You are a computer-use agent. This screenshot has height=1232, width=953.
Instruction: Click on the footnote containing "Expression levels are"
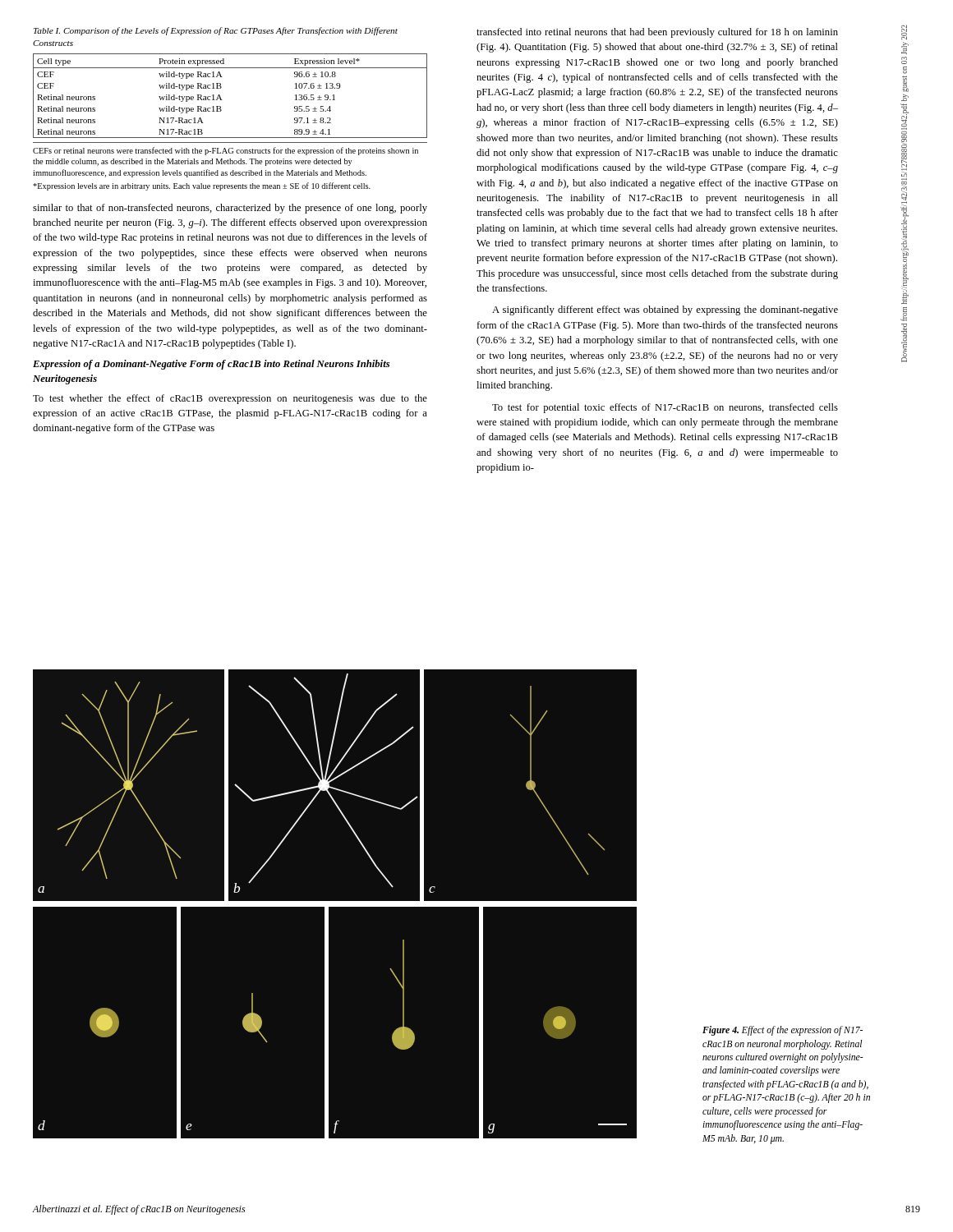tap(202, 186)
